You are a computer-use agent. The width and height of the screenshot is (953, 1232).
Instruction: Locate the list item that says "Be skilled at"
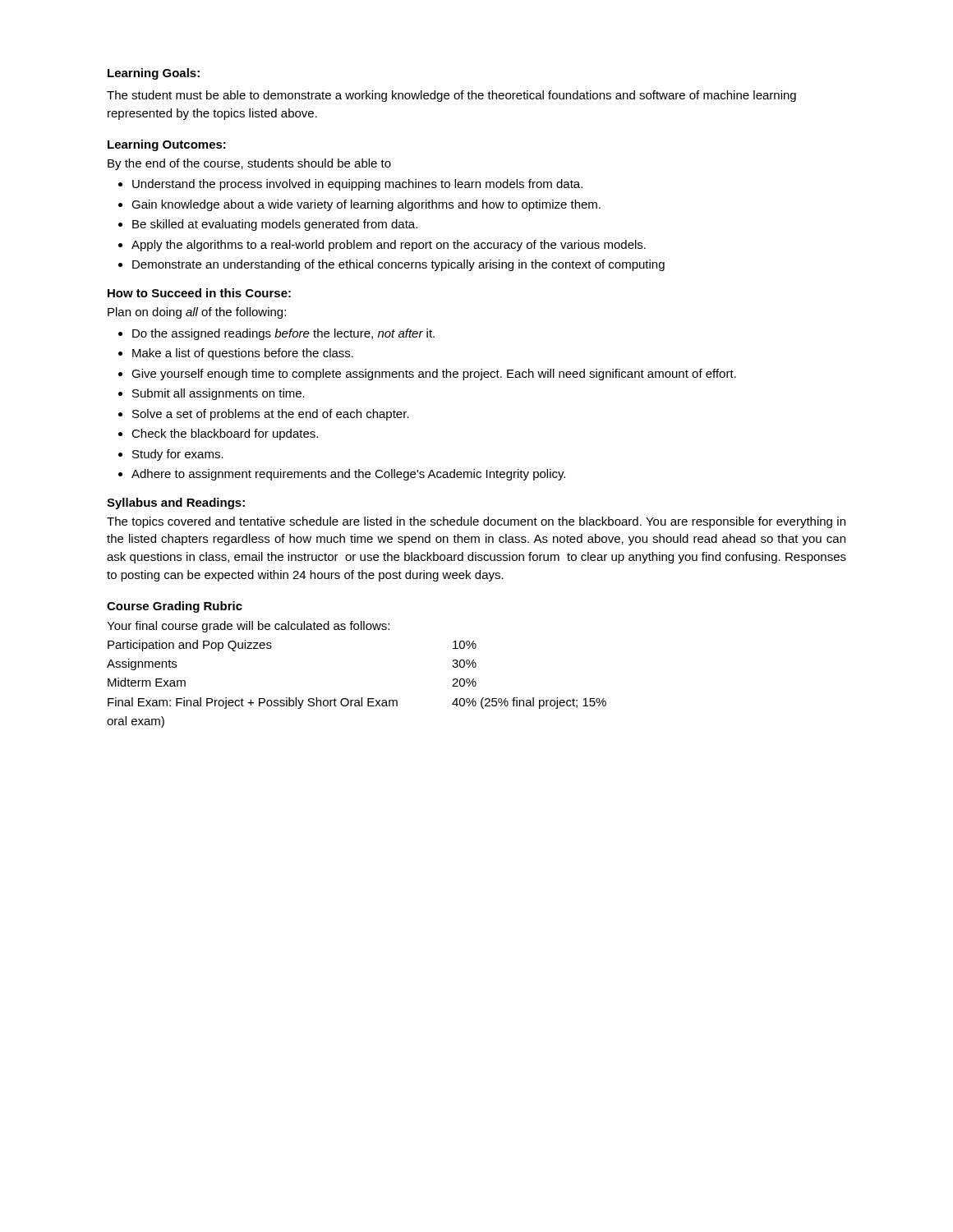click(x=275, y=224)
